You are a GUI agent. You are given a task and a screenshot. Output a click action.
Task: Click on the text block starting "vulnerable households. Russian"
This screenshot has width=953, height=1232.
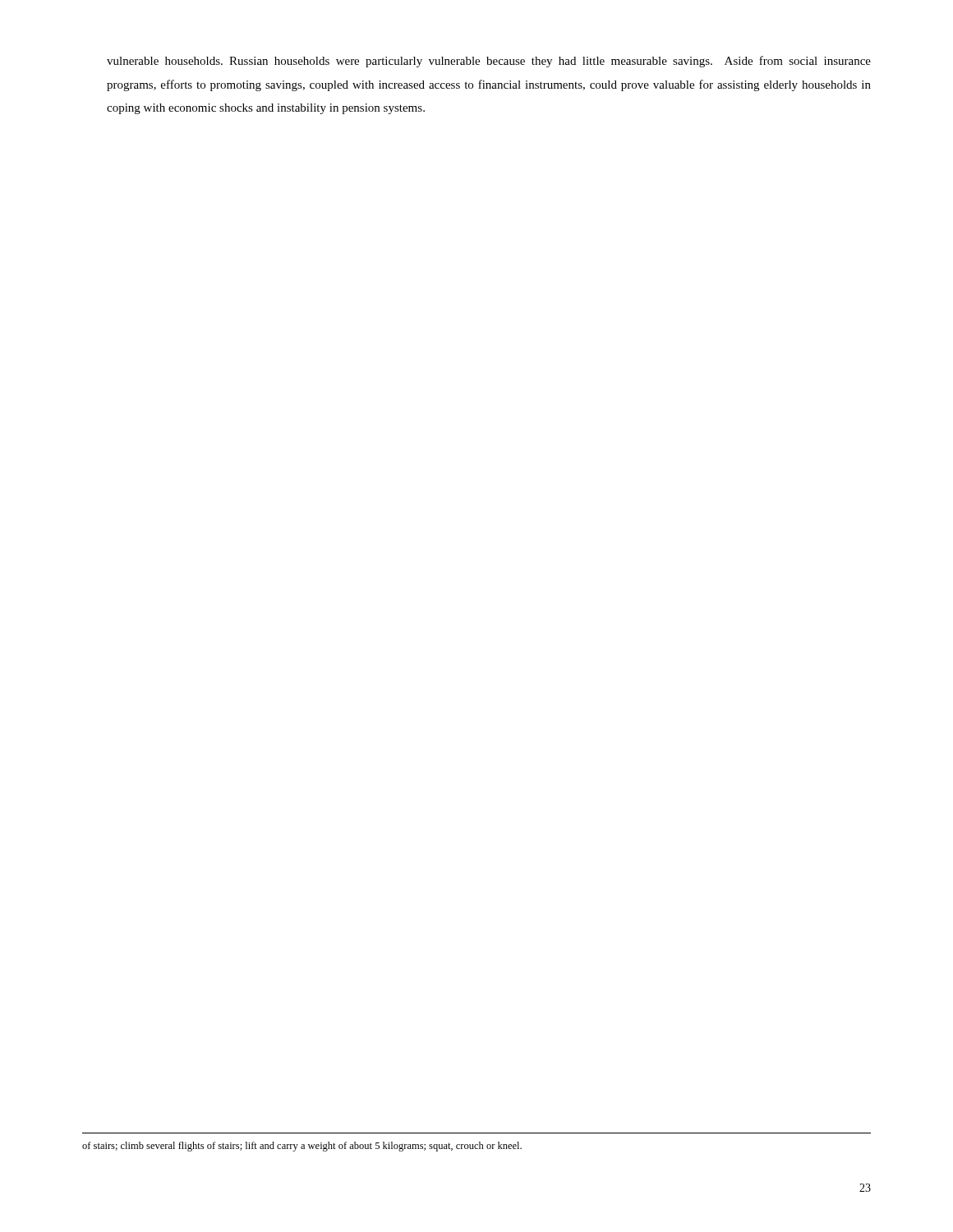(489, 84)
